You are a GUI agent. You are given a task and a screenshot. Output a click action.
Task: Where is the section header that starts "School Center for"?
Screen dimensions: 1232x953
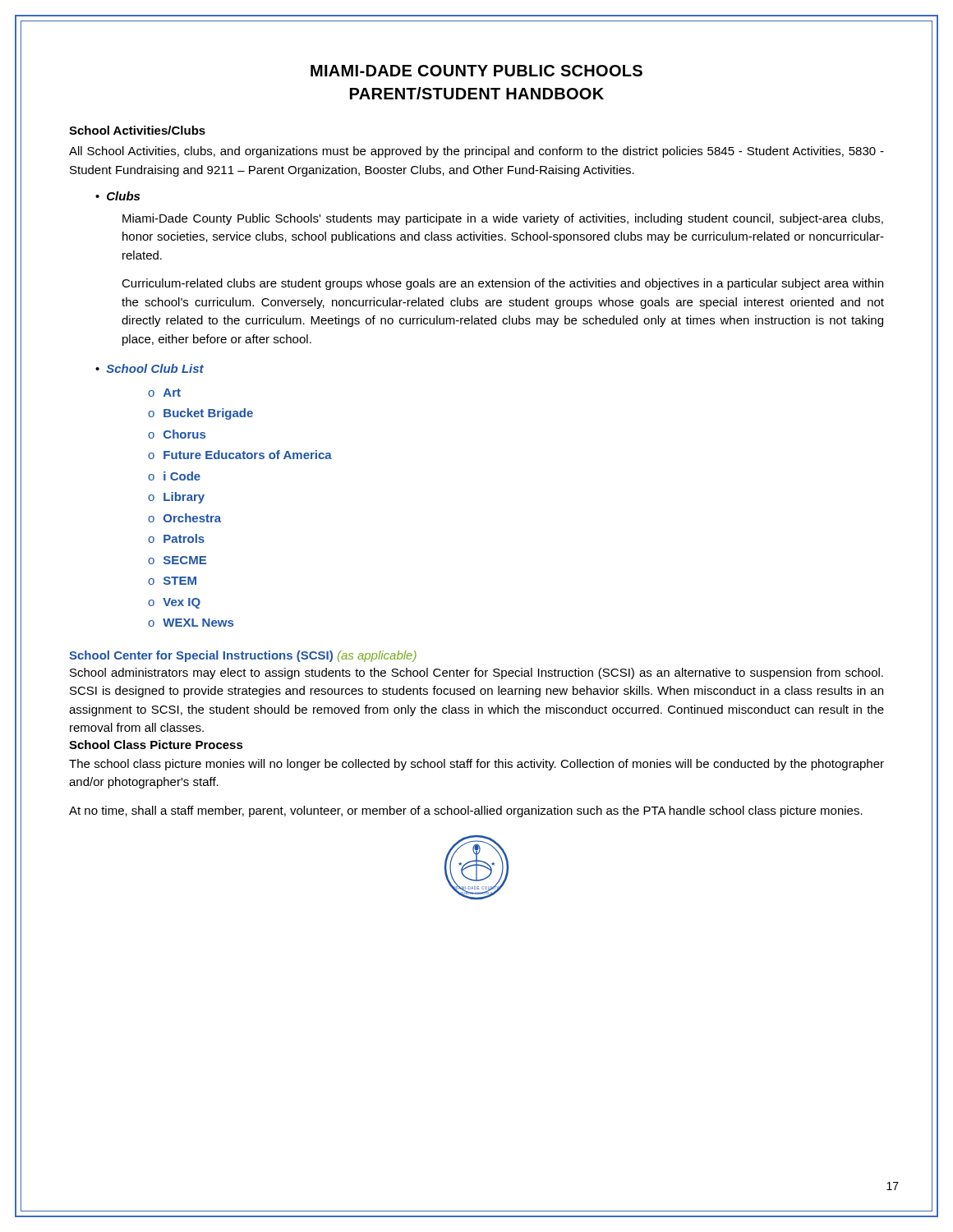pyautogui.click(x=243, y=655)
